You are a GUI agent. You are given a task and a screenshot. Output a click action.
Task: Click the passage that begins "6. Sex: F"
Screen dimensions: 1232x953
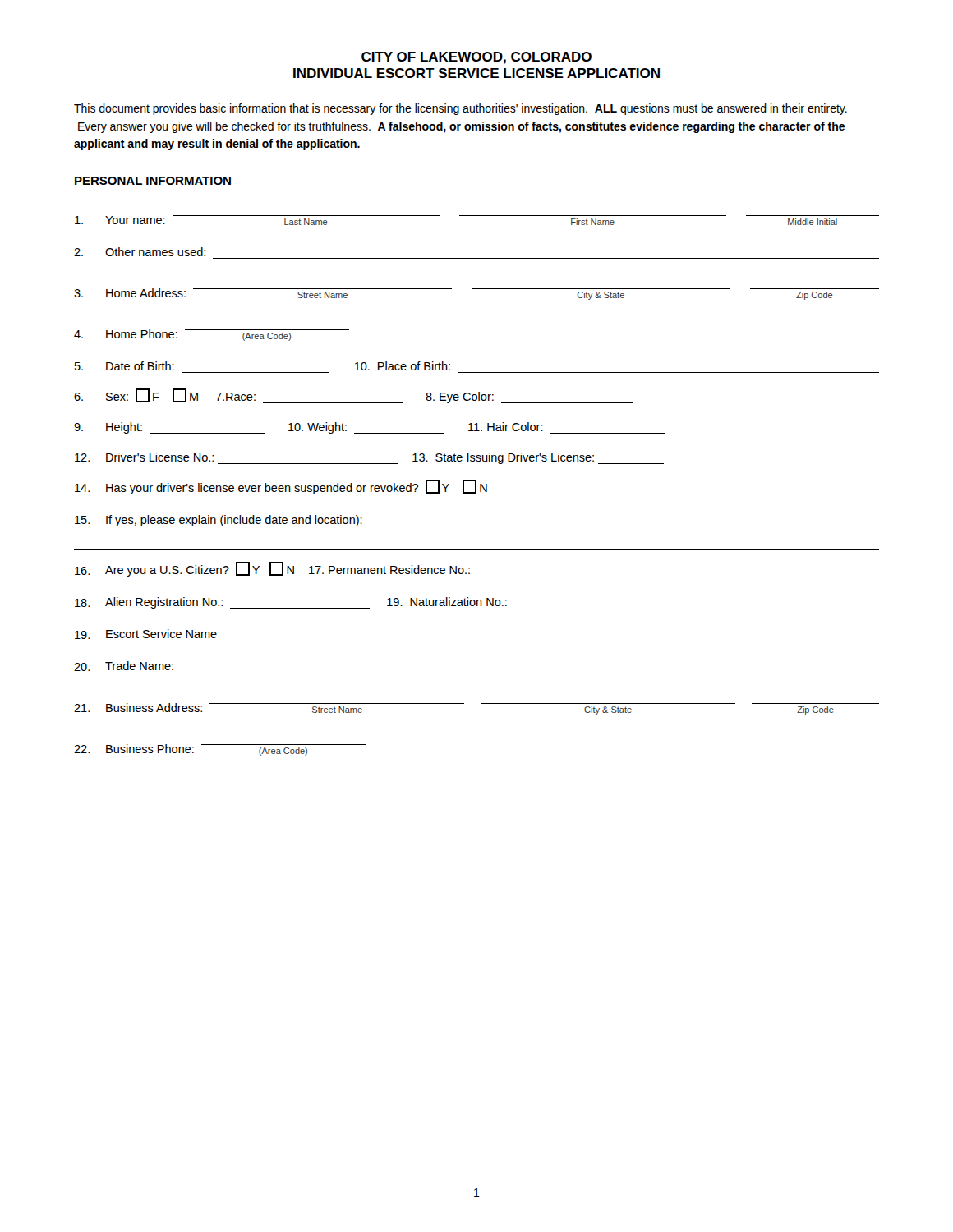476,396
